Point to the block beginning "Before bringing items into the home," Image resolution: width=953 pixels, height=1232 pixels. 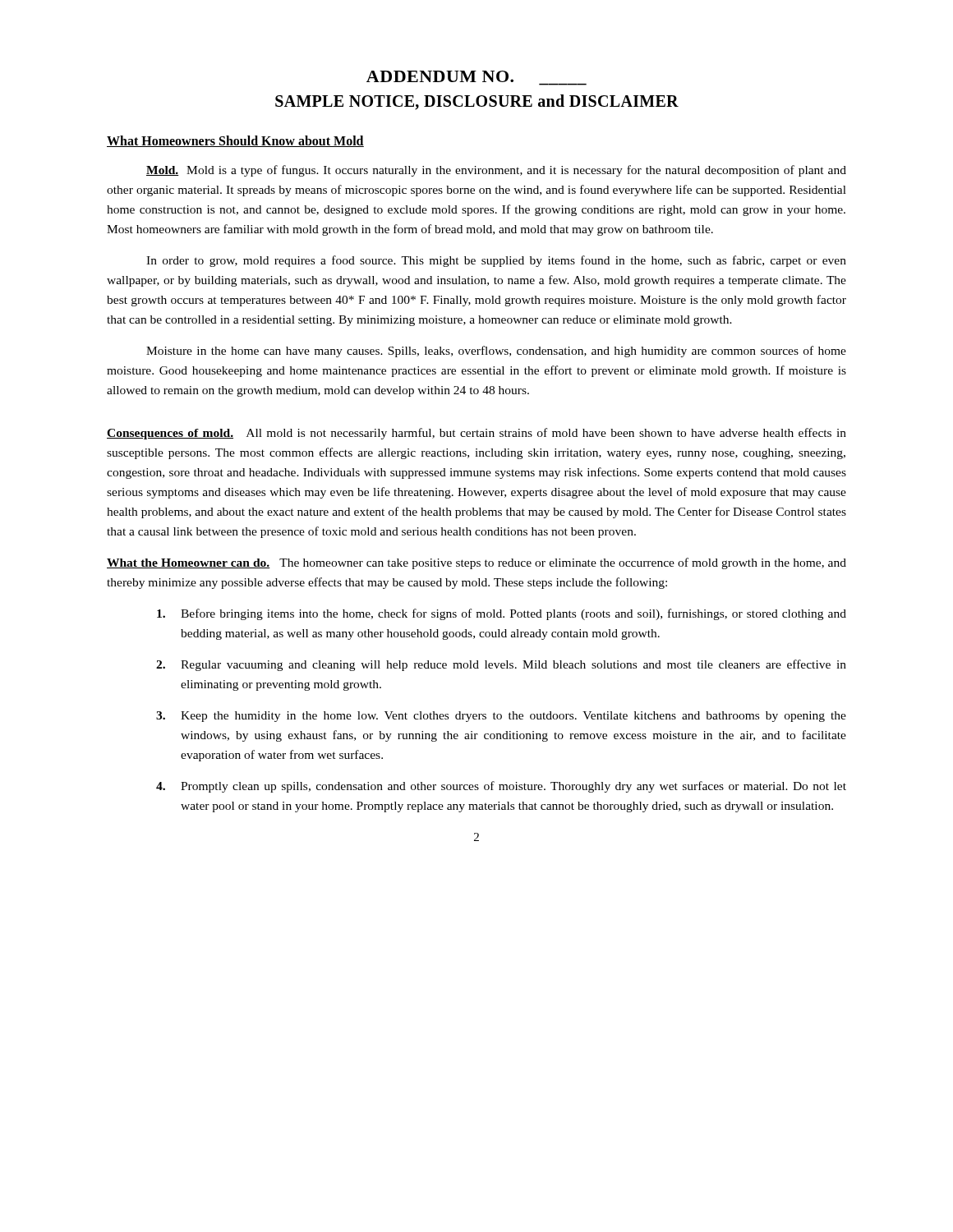pos(501,624)
